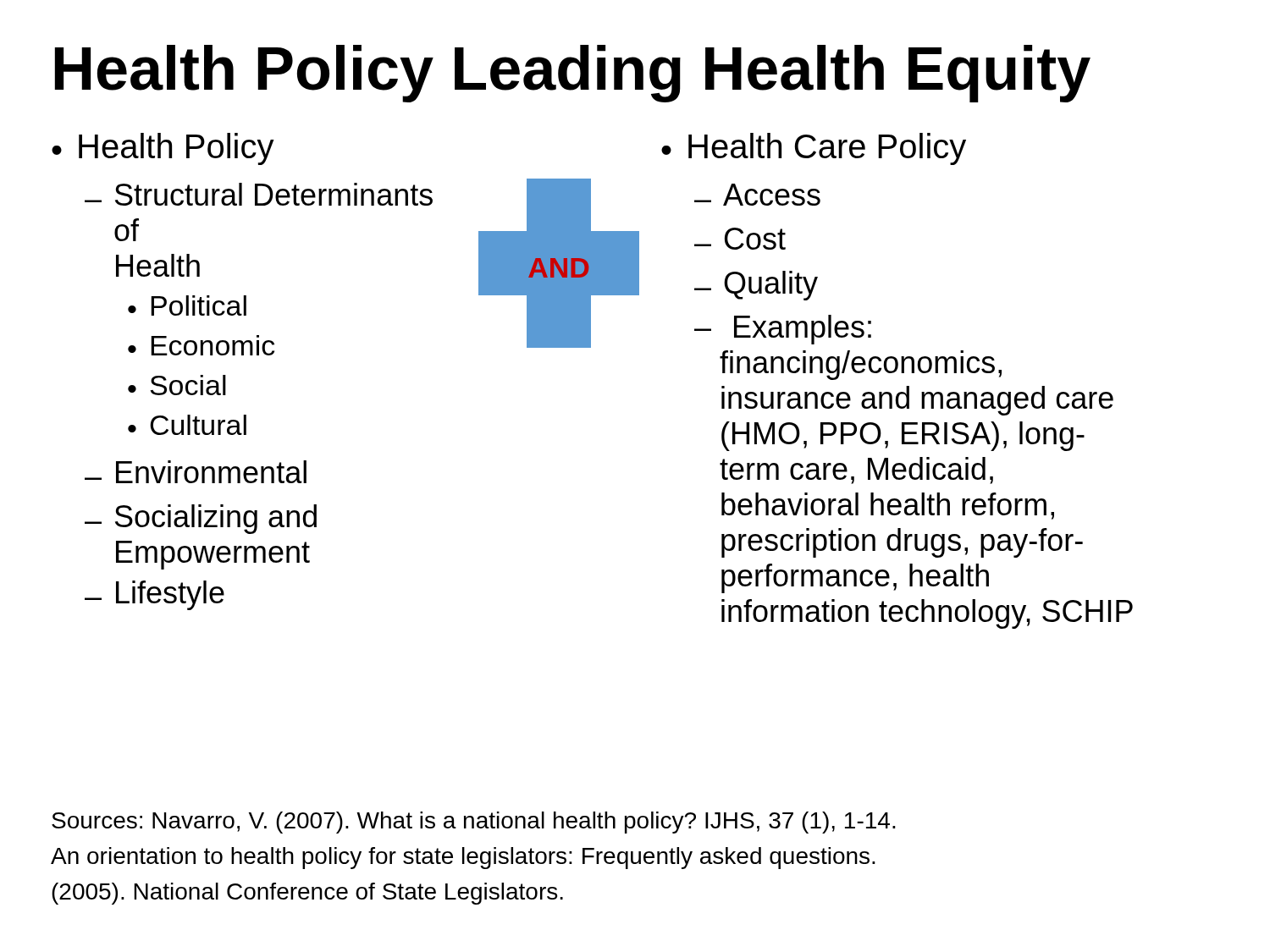Select the title with the text "Health Policy Leading Health Equity"
Screen dimensions: 952x1270
click(x=571, y=69)
